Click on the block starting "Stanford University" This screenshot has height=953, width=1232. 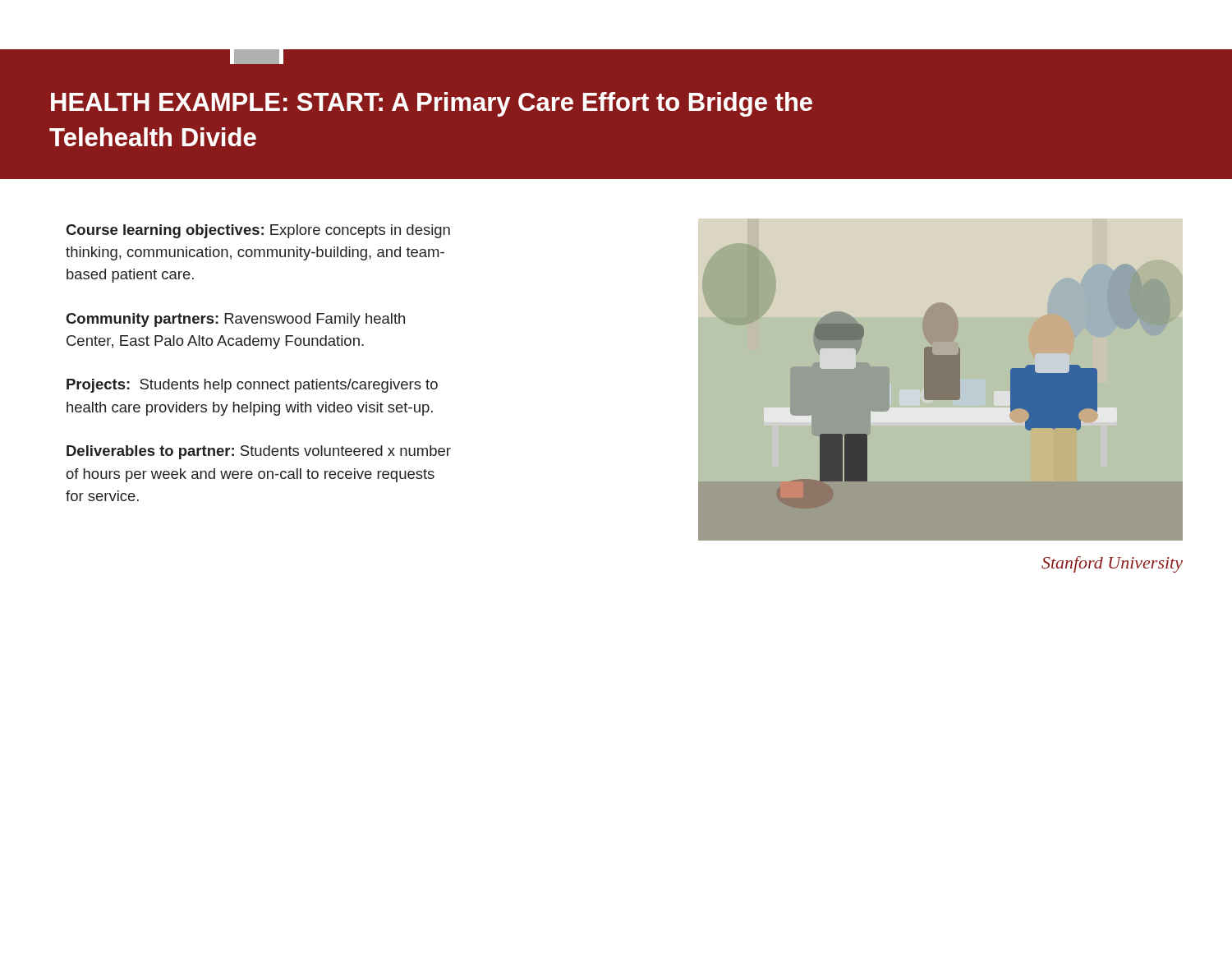(x=1112, y=562)
